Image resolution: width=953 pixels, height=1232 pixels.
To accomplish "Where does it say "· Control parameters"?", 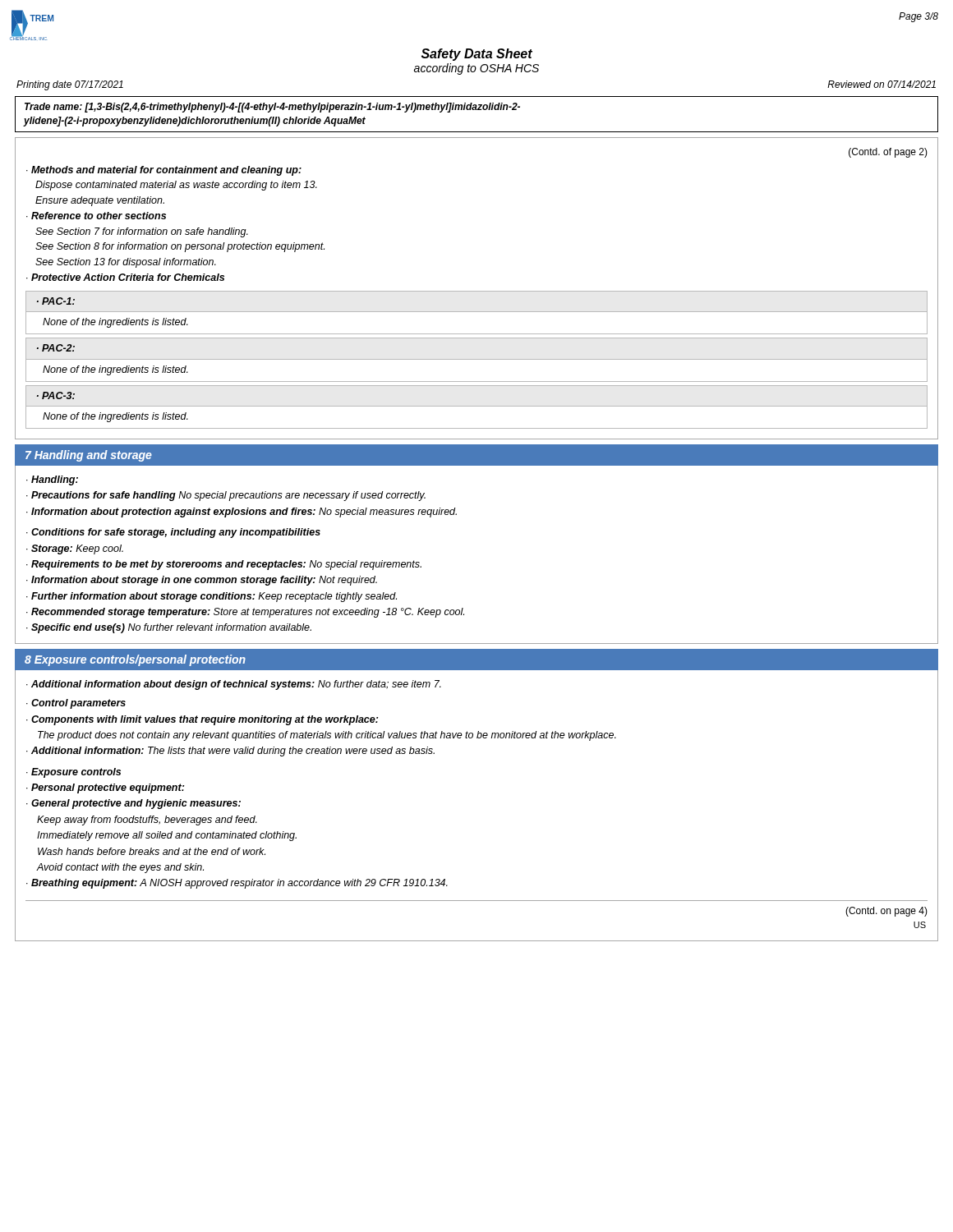I will click(76, 703).
